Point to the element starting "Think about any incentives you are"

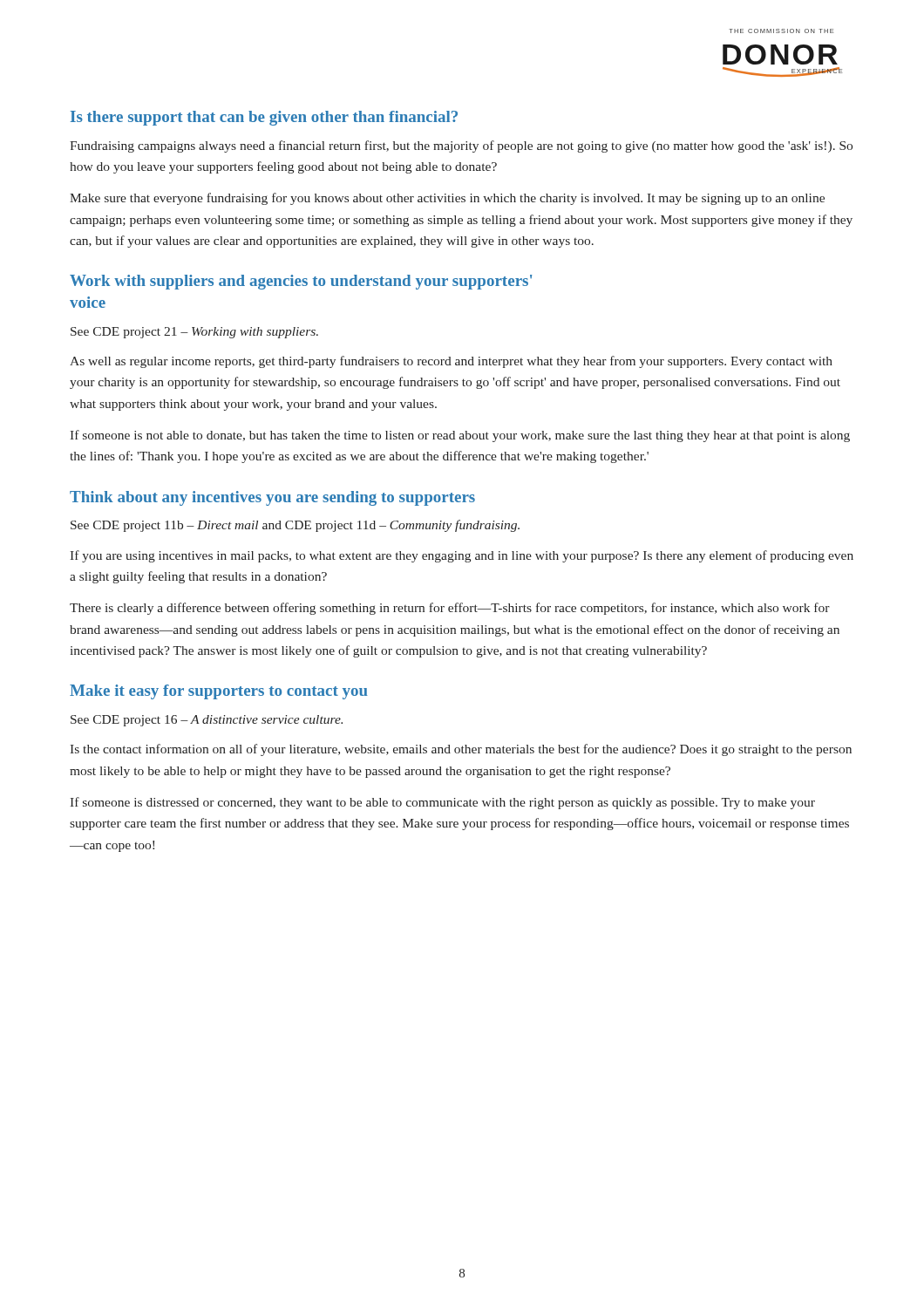click(273, 496)
